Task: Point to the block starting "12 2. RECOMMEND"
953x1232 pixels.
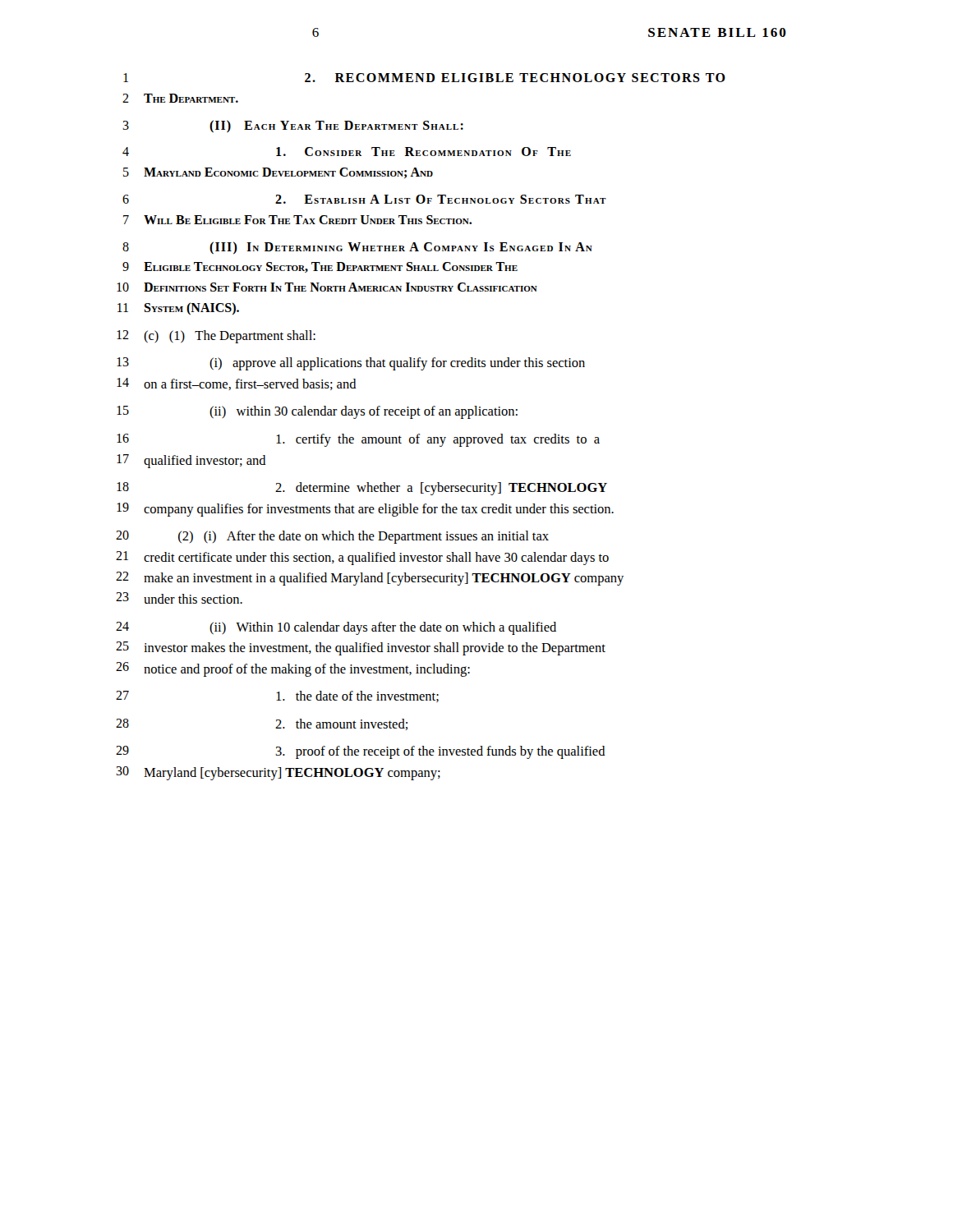Action: (491, 89)
